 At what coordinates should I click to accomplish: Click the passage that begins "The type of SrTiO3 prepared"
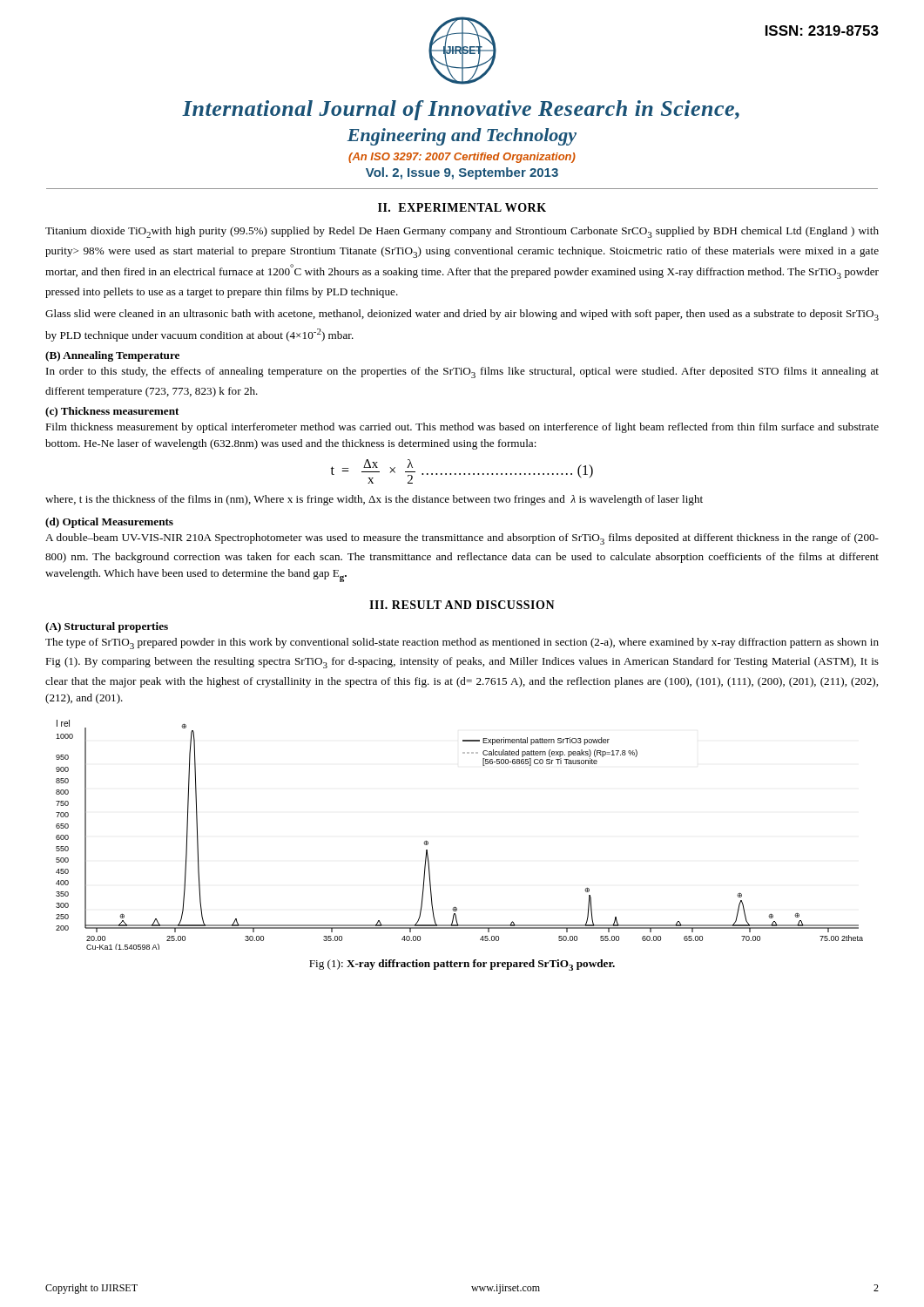tap(462, 670)
